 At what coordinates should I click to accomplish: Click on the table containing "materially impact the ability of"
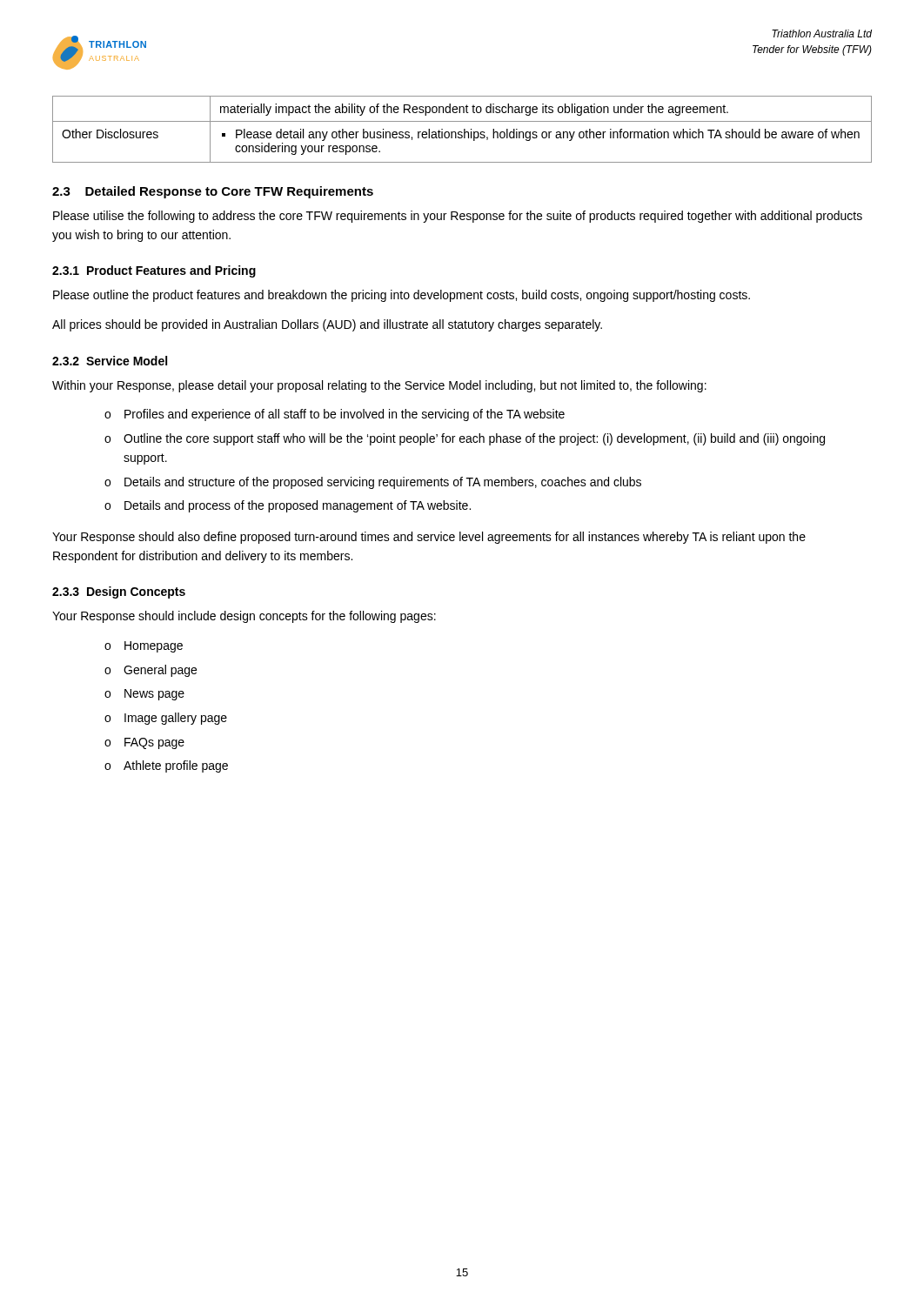(x=462, y=129)
